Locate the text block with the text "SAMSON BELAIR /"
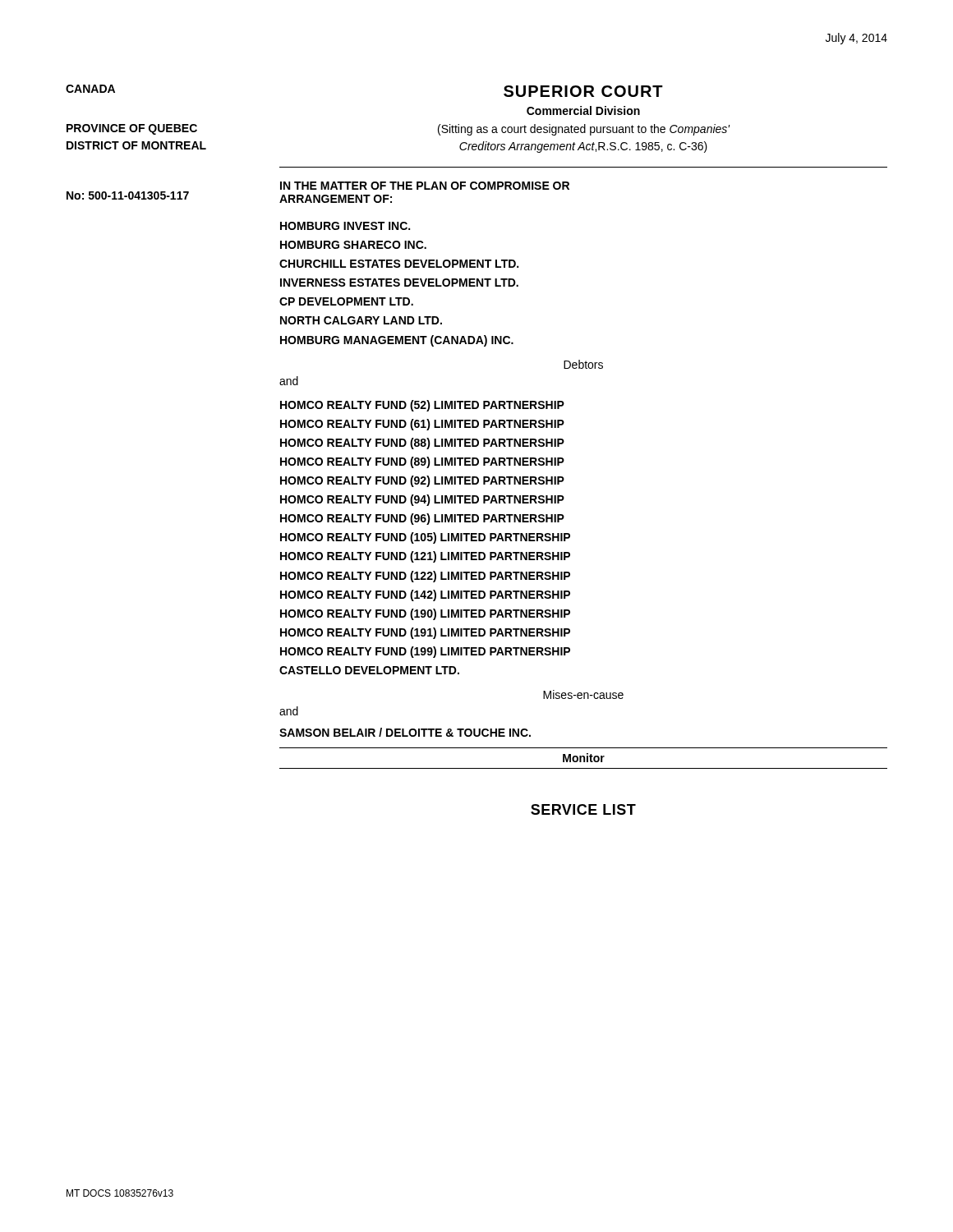Image resolution: width=953 pixels, height=1232 pixels. pyautogui.click(x=405, y=733)
